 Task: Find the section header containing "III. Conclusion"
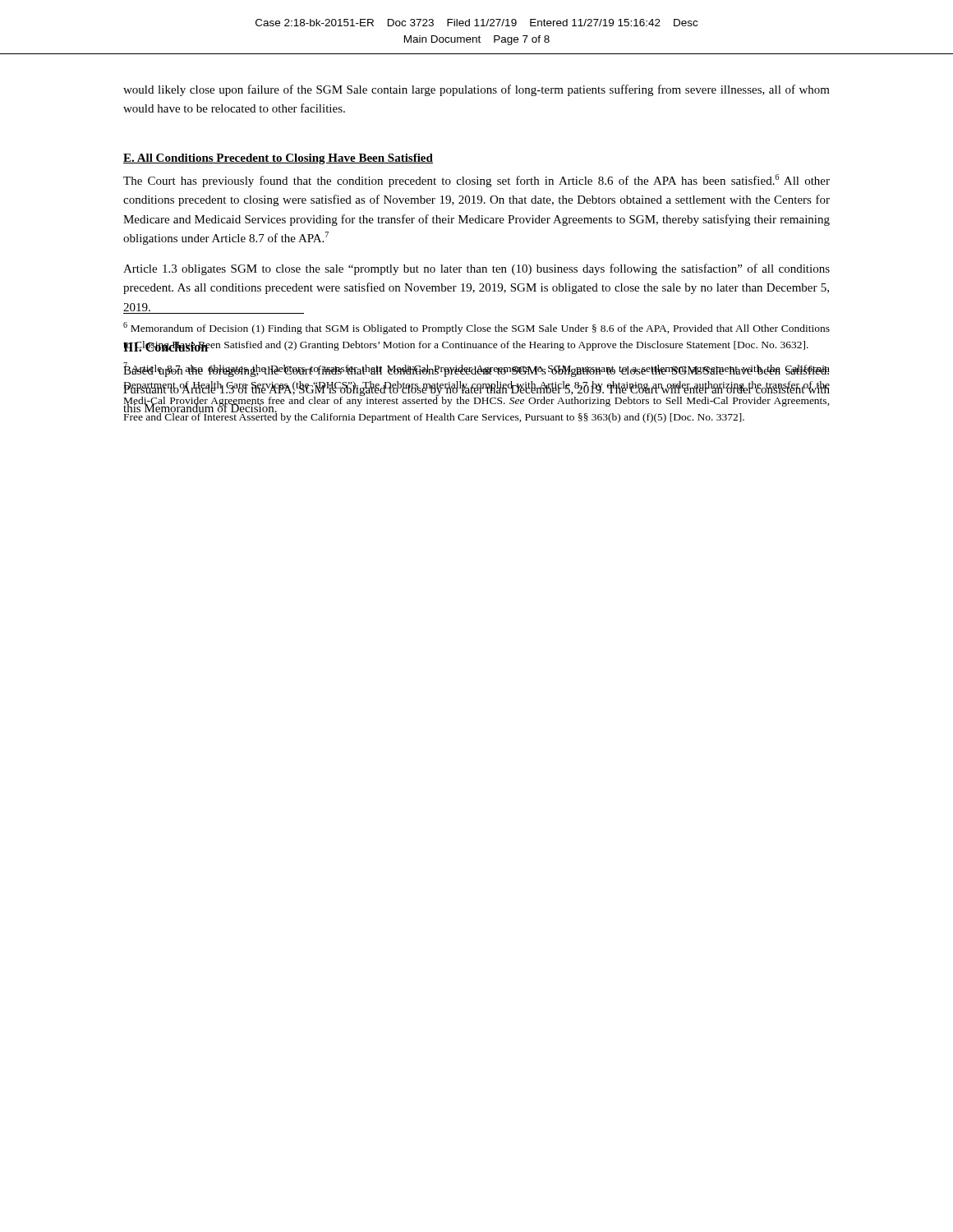[166, 347]
